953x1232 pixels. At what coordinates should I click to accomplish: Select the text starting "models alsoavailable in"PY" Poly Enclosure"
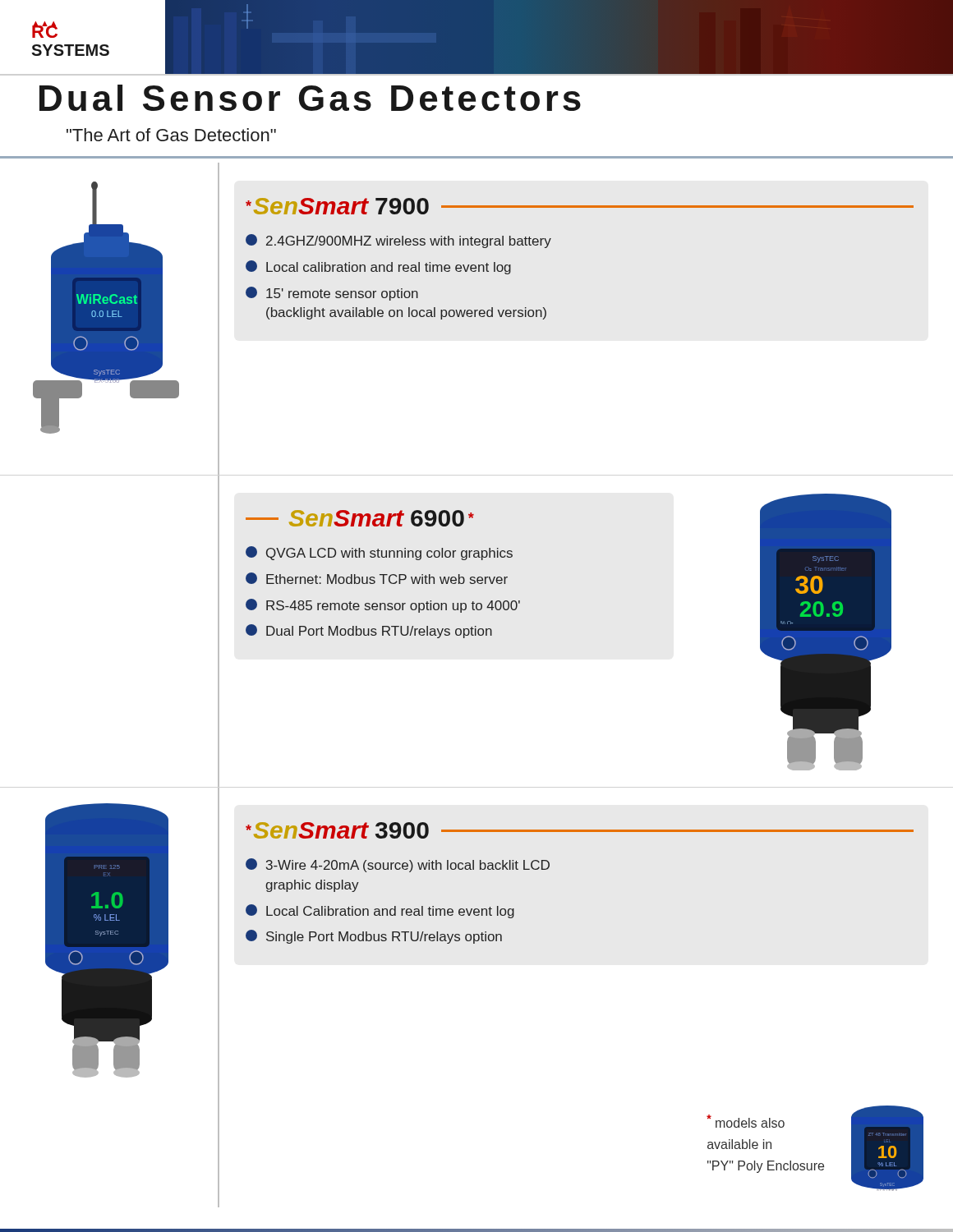(x=766, y=1143)
